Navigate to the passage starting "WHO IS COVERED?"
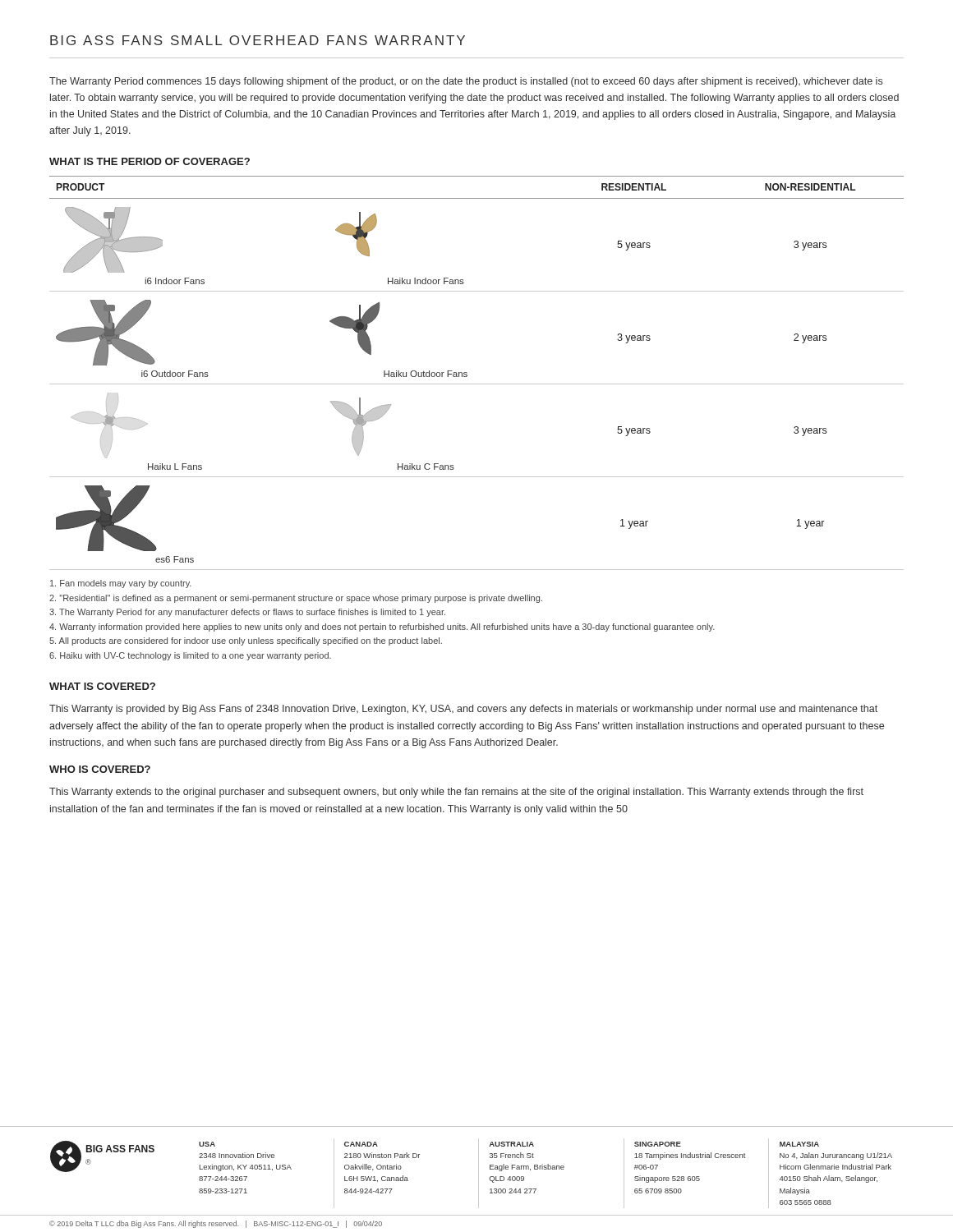Screen dimensions: 1232x953 (100, 769)
